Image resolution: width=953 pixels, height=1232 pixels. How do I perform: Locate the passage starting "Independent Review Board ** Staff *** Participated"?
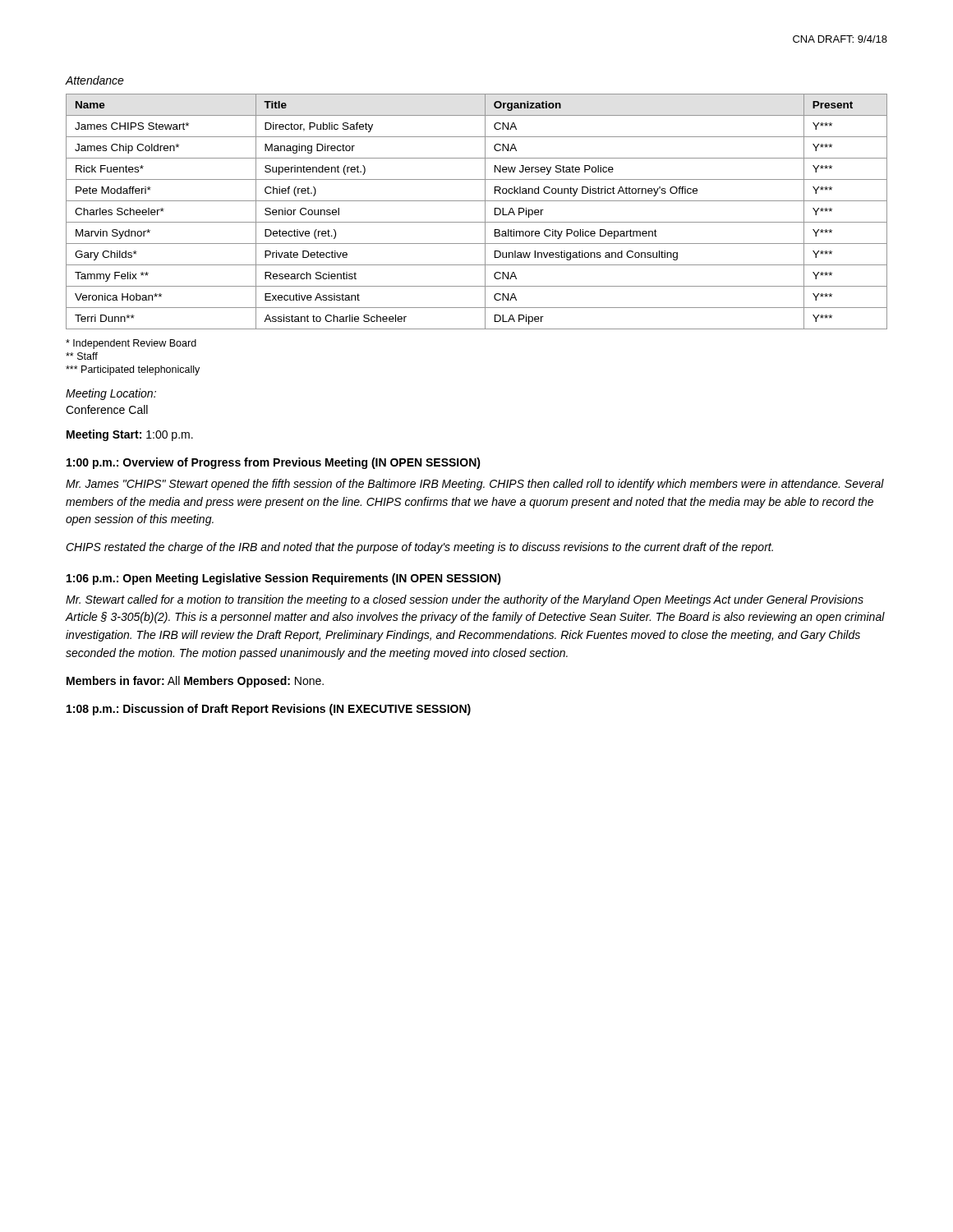coord(131,344)
